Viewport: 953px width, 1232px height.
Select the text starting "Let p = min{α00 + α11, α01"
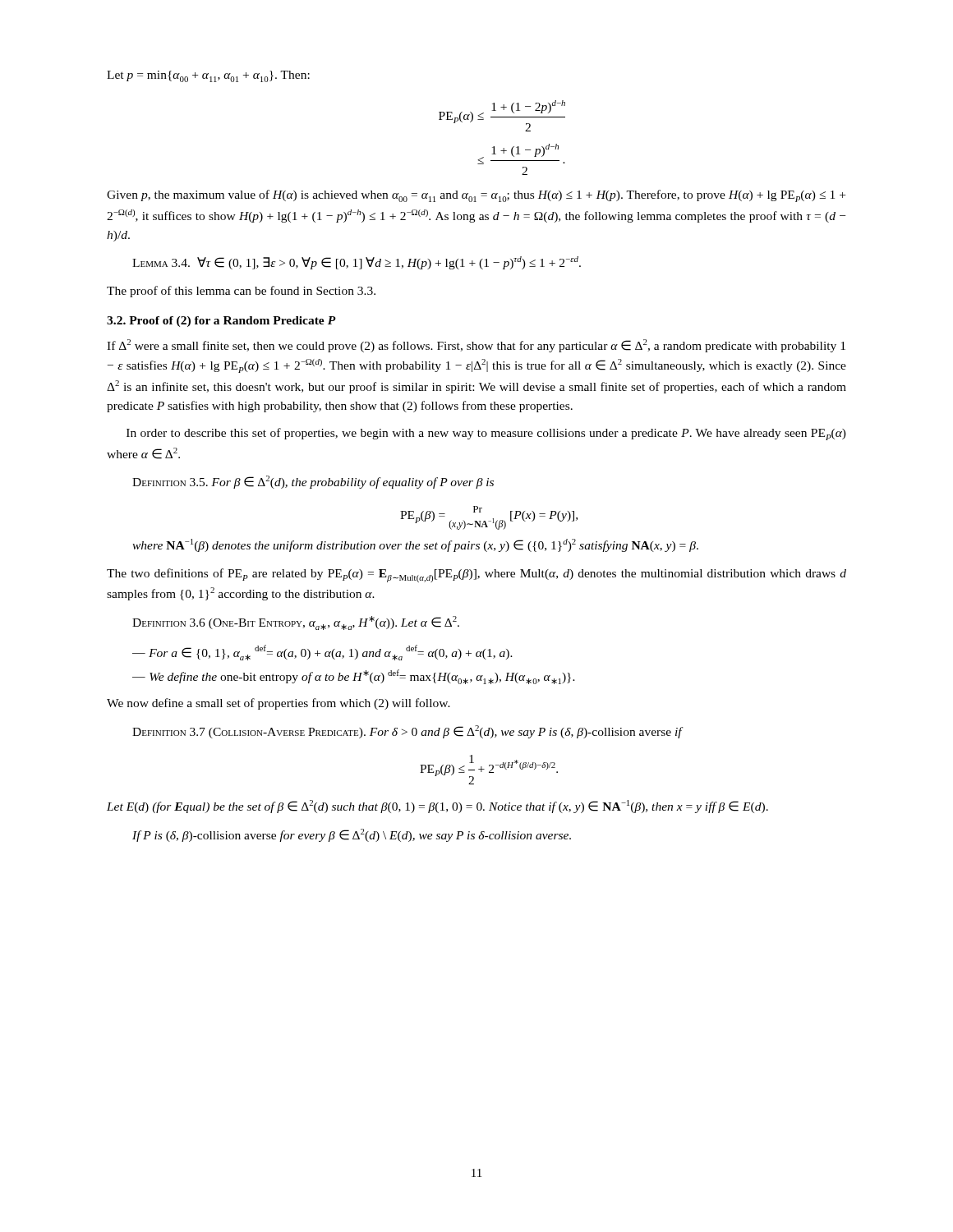click(x=208, y=76)
